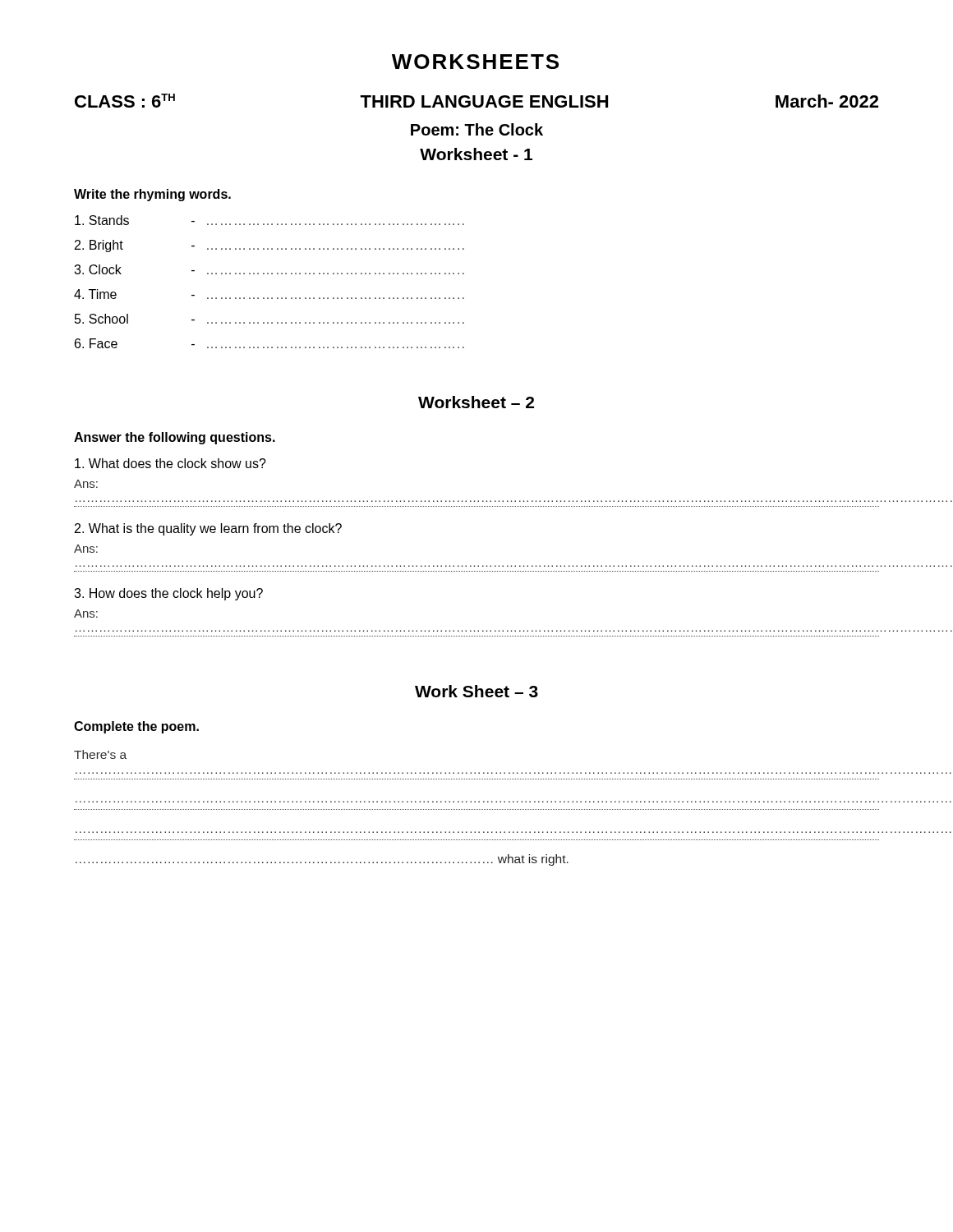Click the title

pos(476,62)
